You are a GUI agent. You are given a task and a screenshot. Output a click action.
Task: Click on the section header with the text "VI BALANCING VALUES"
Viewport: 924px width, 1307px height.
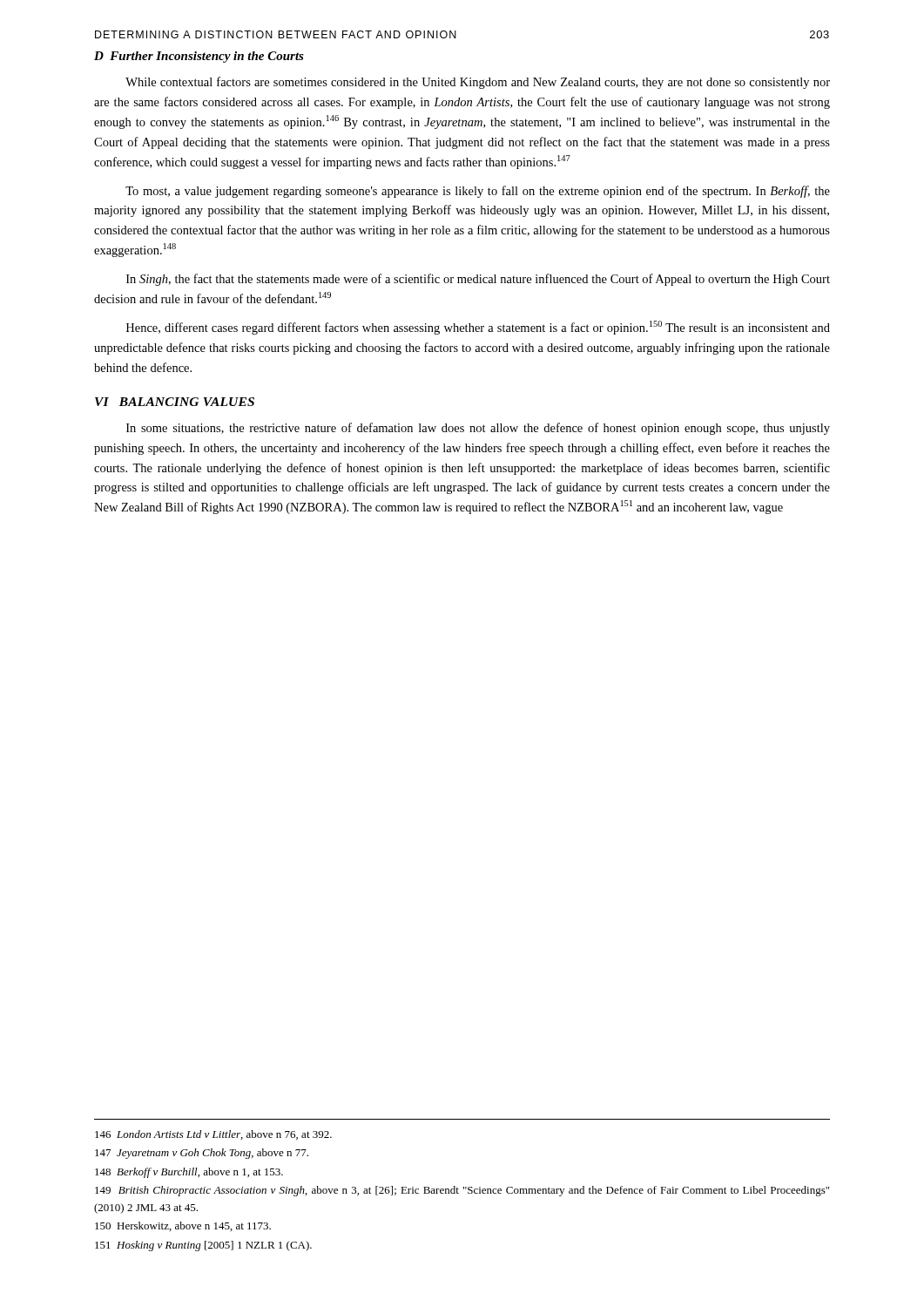(174, 401)
